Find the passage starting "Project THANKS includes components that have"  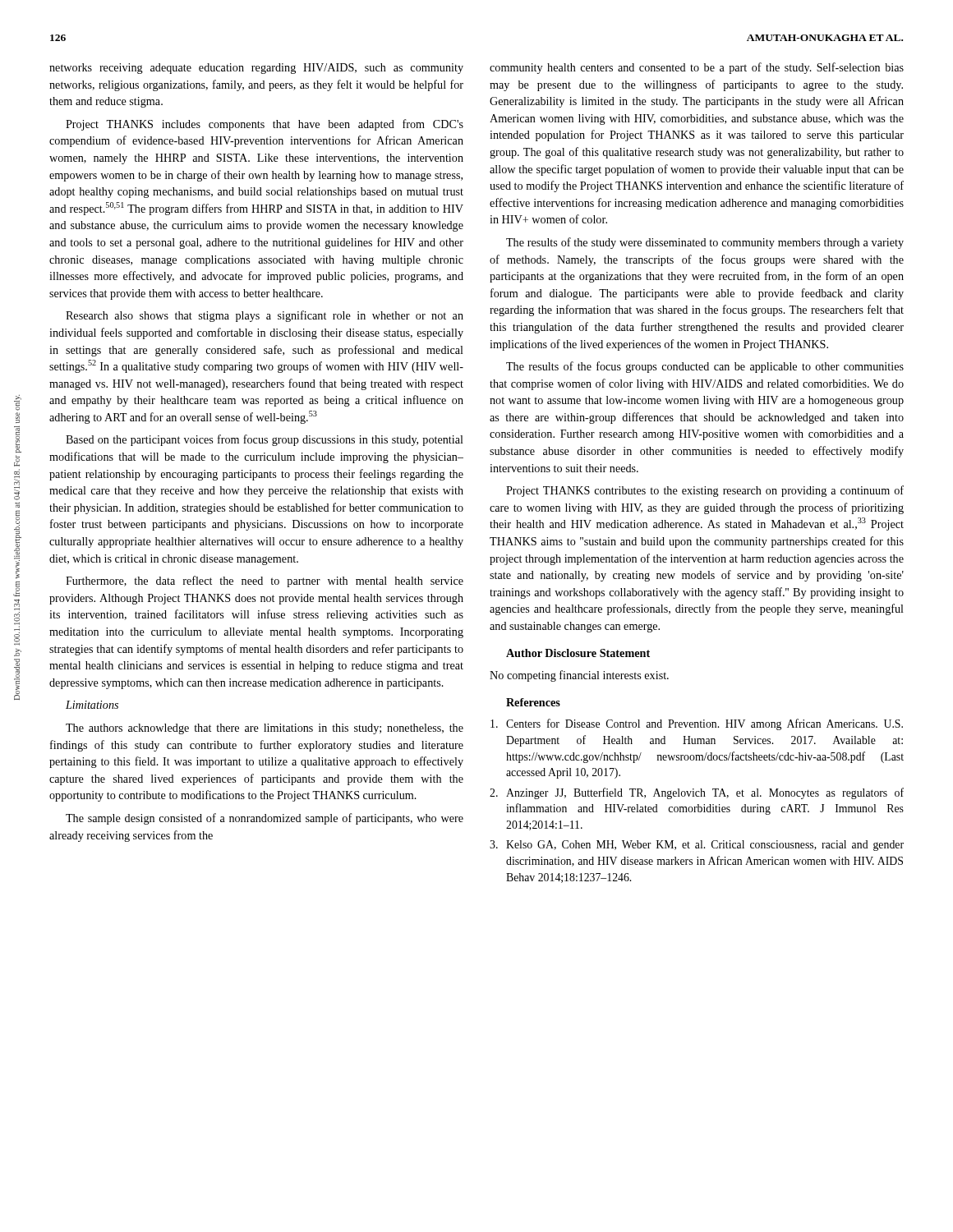point(256,209)
